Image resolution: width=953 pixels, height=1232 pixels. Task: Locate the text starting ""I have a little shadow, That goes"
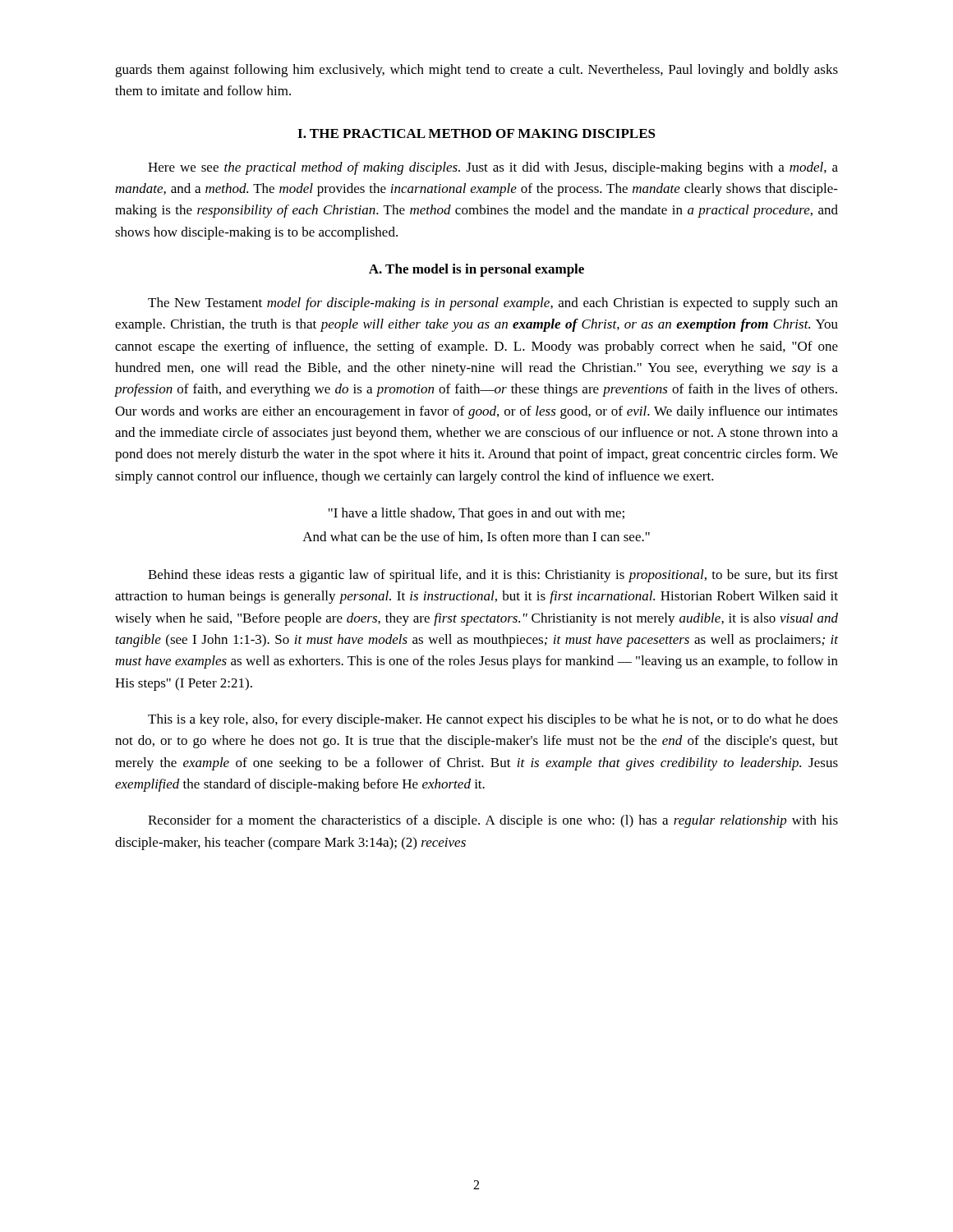476,526
